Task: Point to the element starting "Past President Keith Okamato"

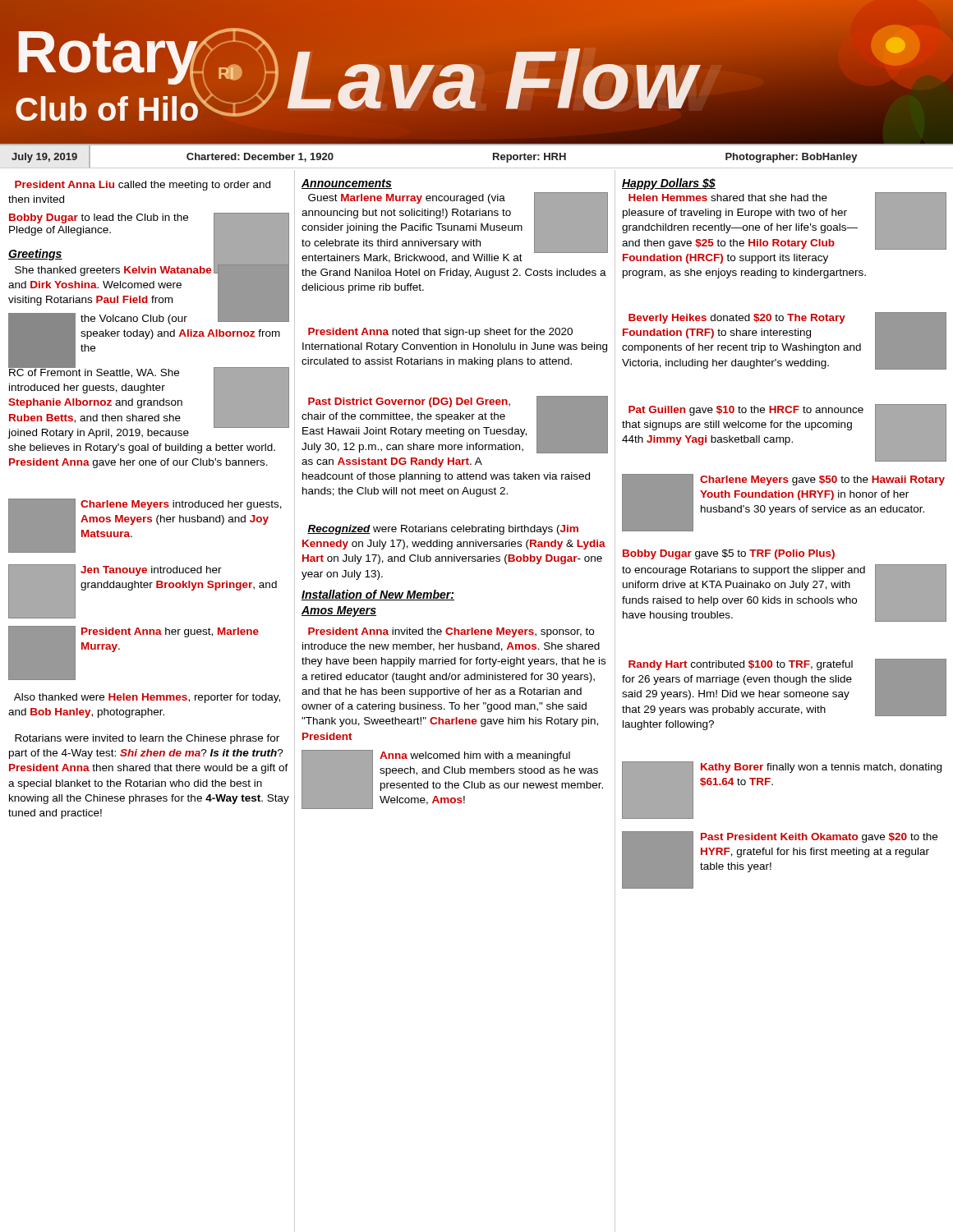Action: (x=784, y=859)
